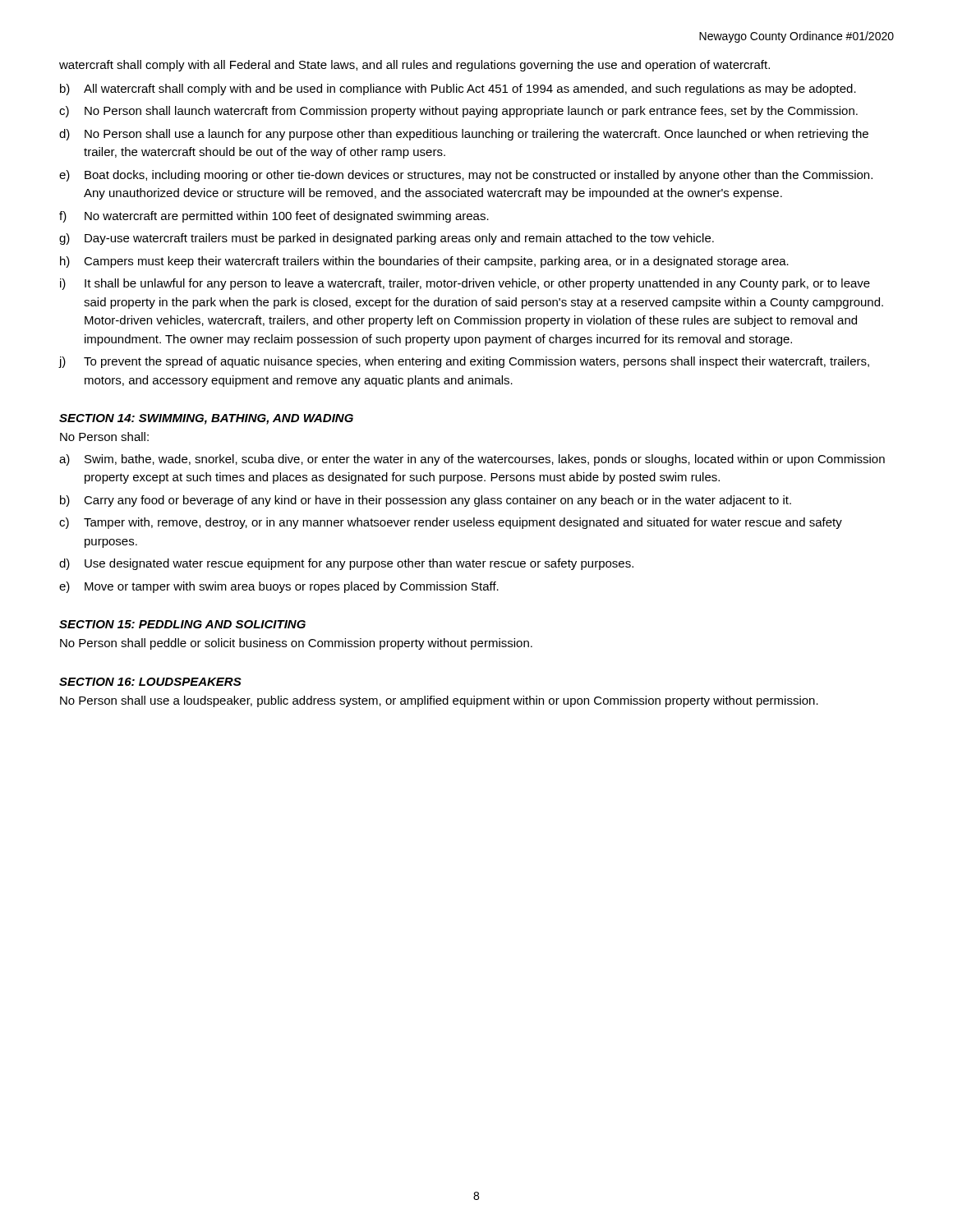Locate the block starting "e) Move or"
This screenshot has height=1232, width=953.
tap(476, 586)
